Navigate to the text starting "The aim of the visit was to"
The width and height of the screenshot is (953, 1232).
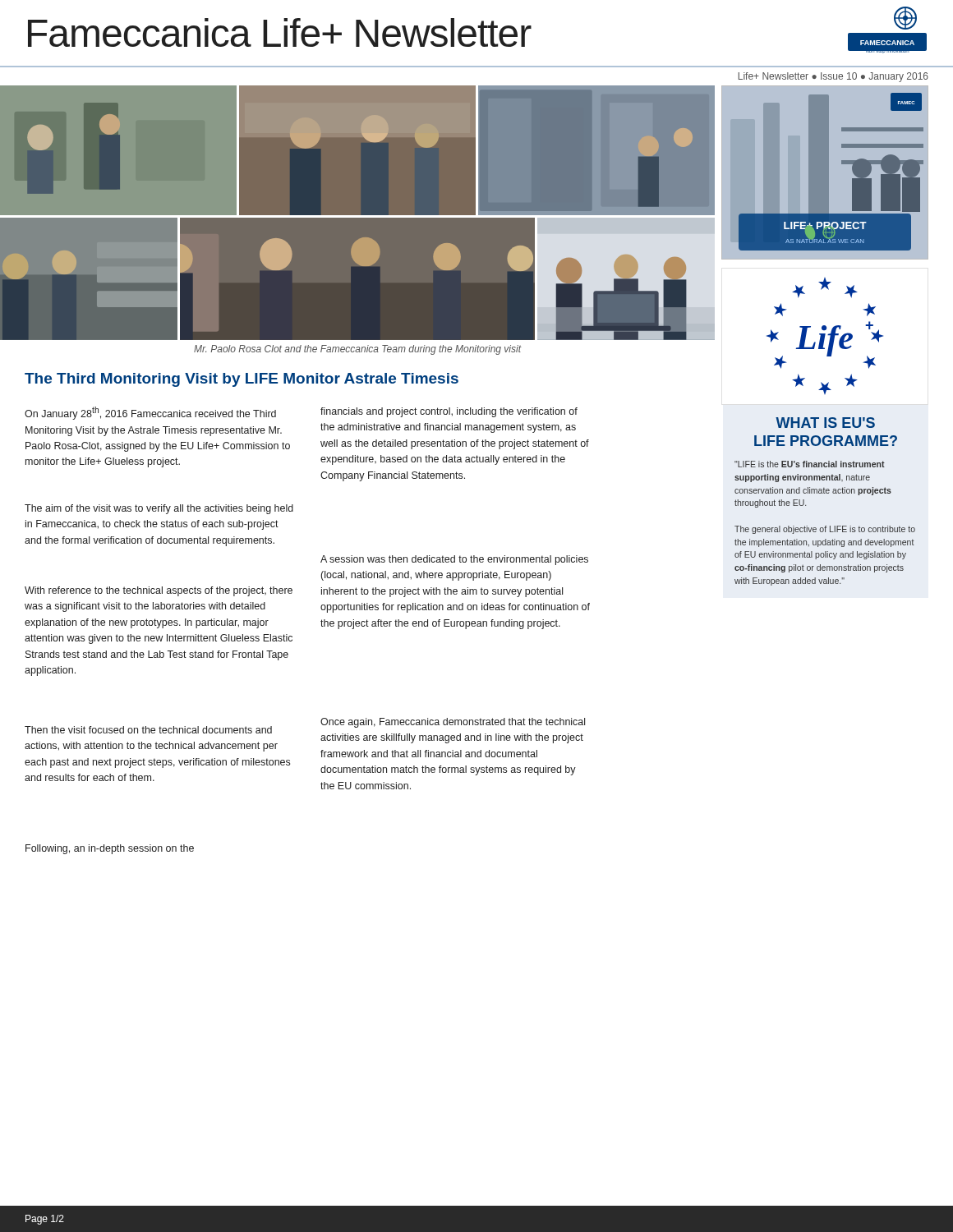click(x=159, y=524)
